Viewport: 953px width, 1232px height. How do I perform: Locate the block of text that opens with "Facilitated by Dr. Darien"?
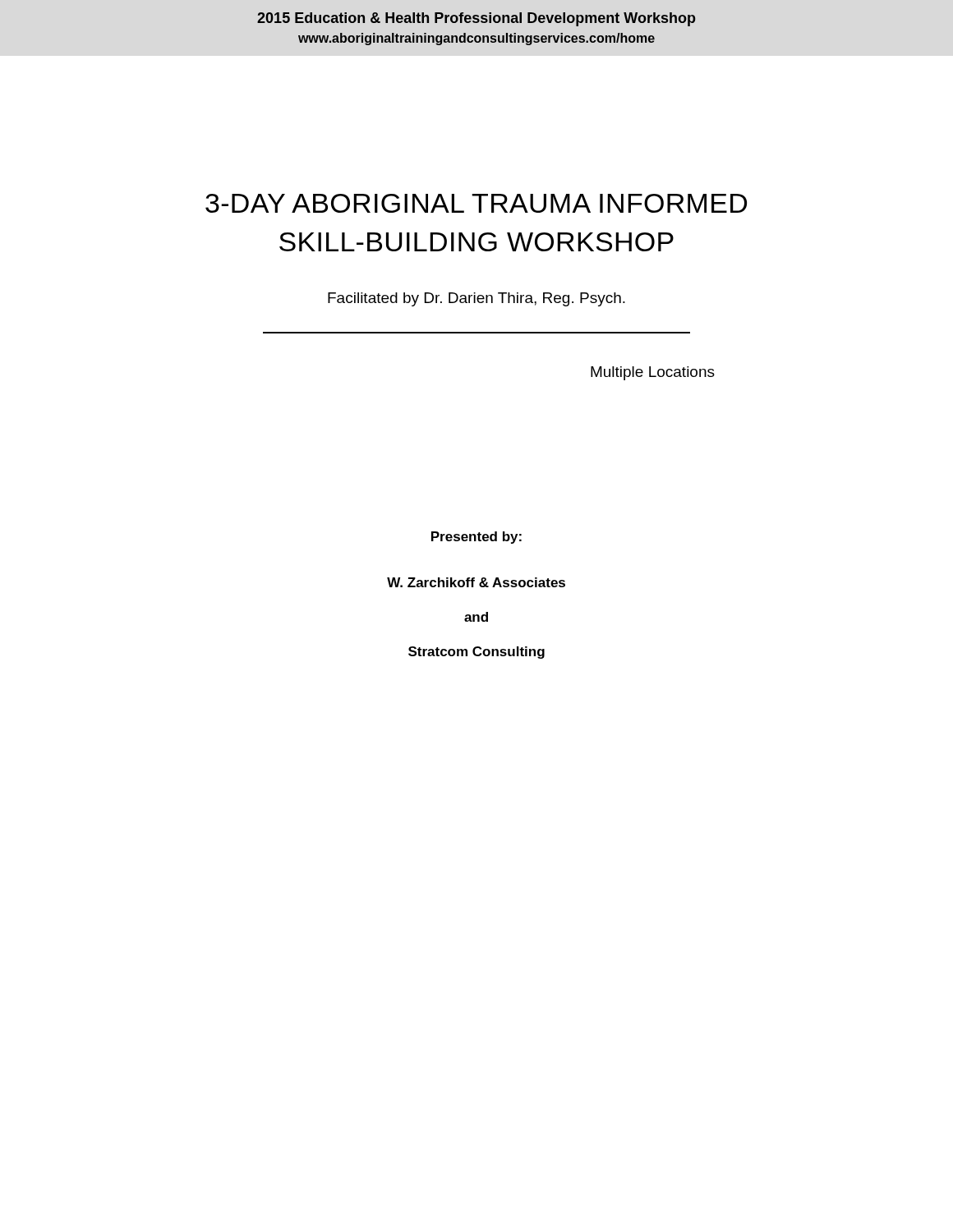click(476, 298)
